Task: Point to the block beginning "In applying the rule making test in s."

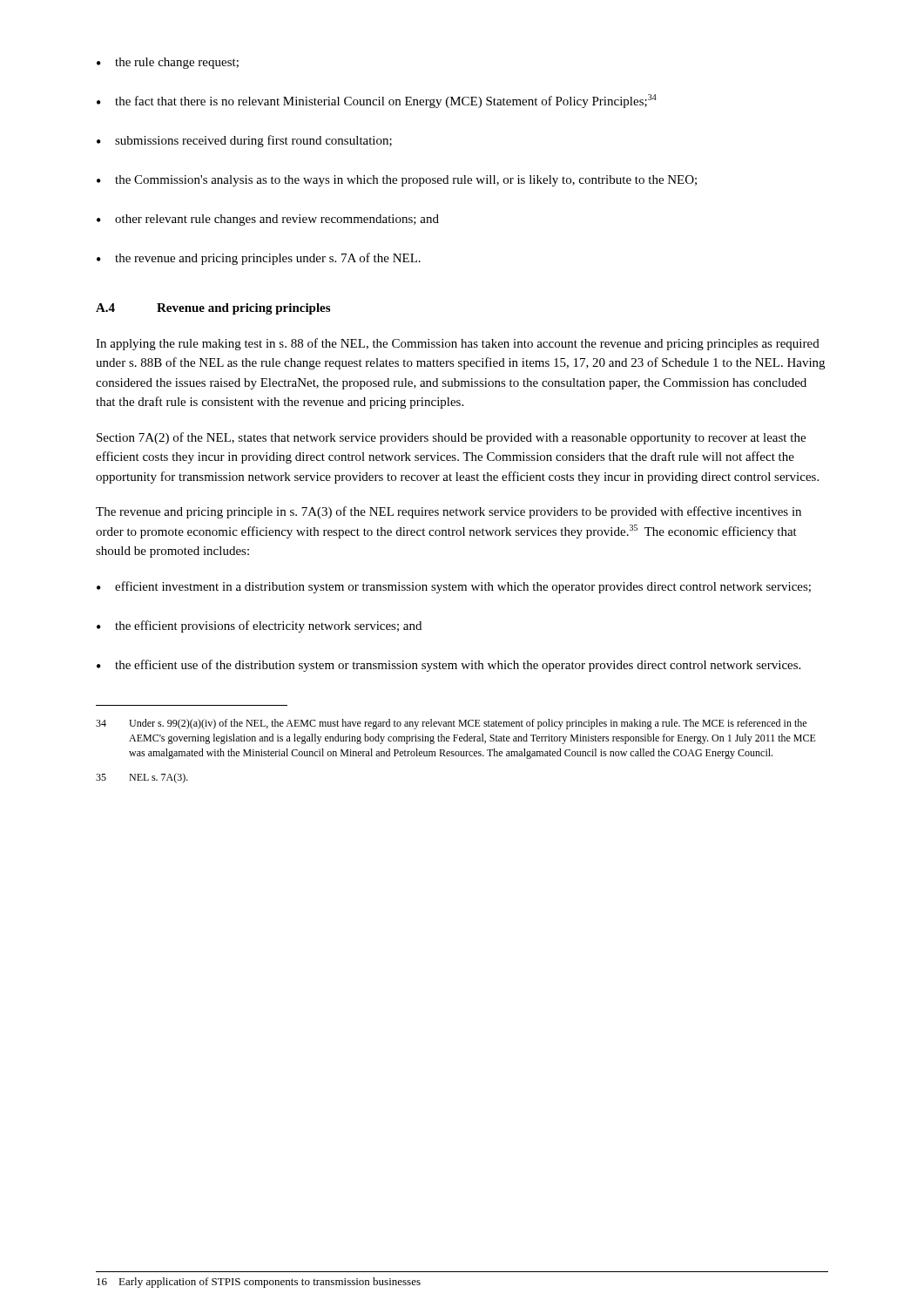Action: [461, 372]
